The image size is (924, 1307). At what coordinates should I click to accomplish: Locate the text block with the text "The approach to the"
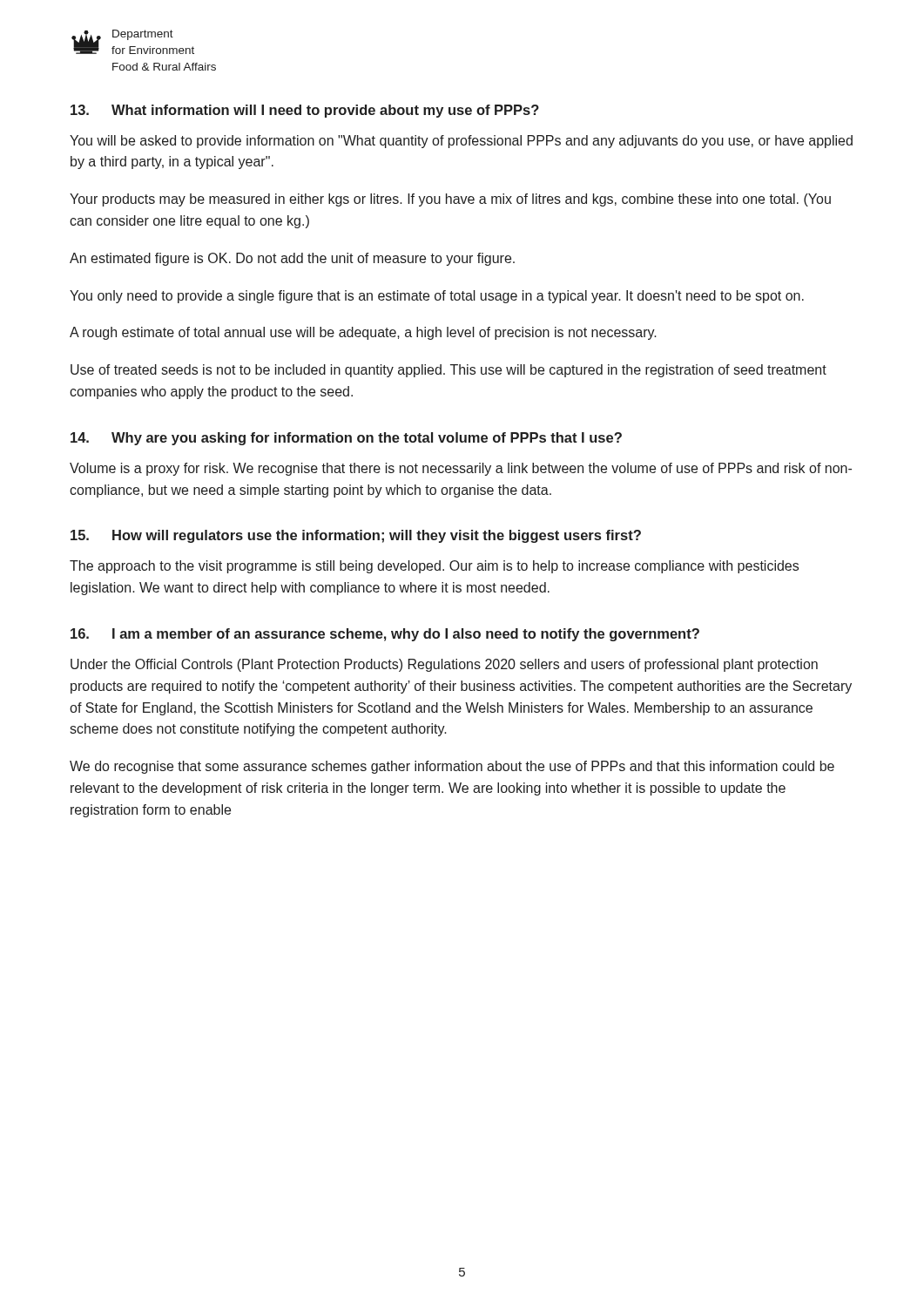click(434, 577)
